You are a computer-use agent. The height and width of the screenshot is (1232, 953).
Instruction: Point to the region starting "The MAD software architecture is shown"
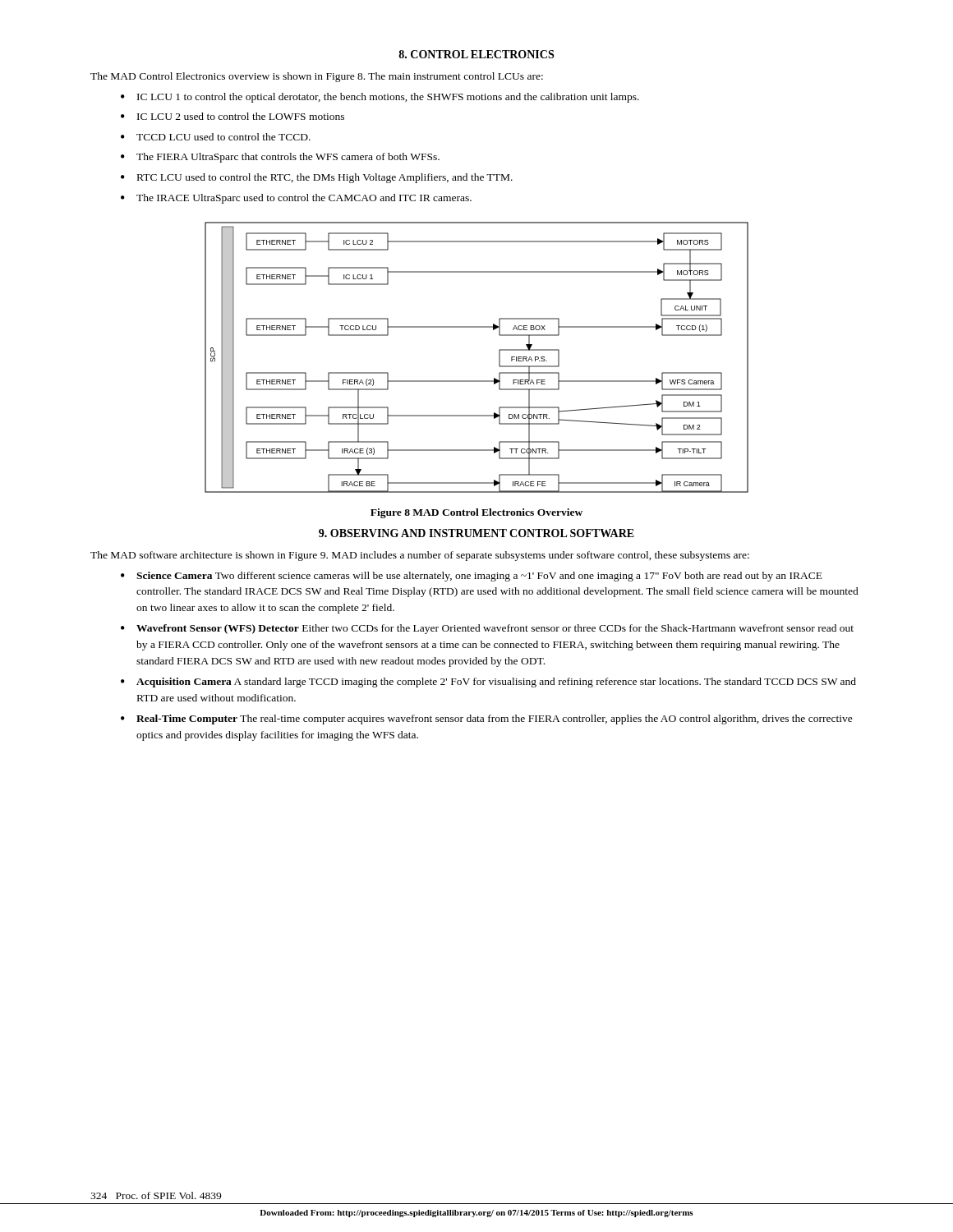coord(420,555)
